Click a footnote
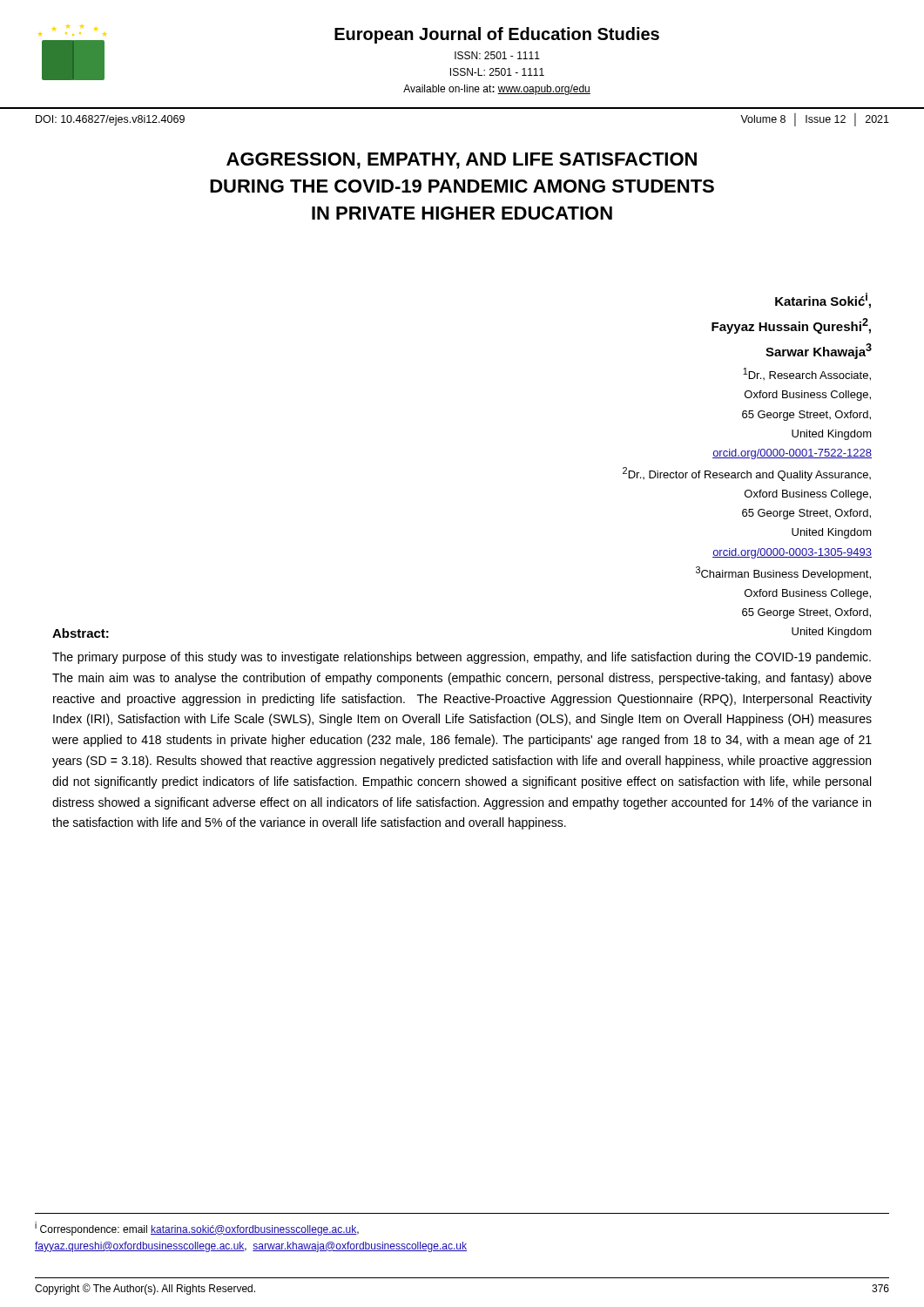 pyautogui.click(x=251, y=1236)
